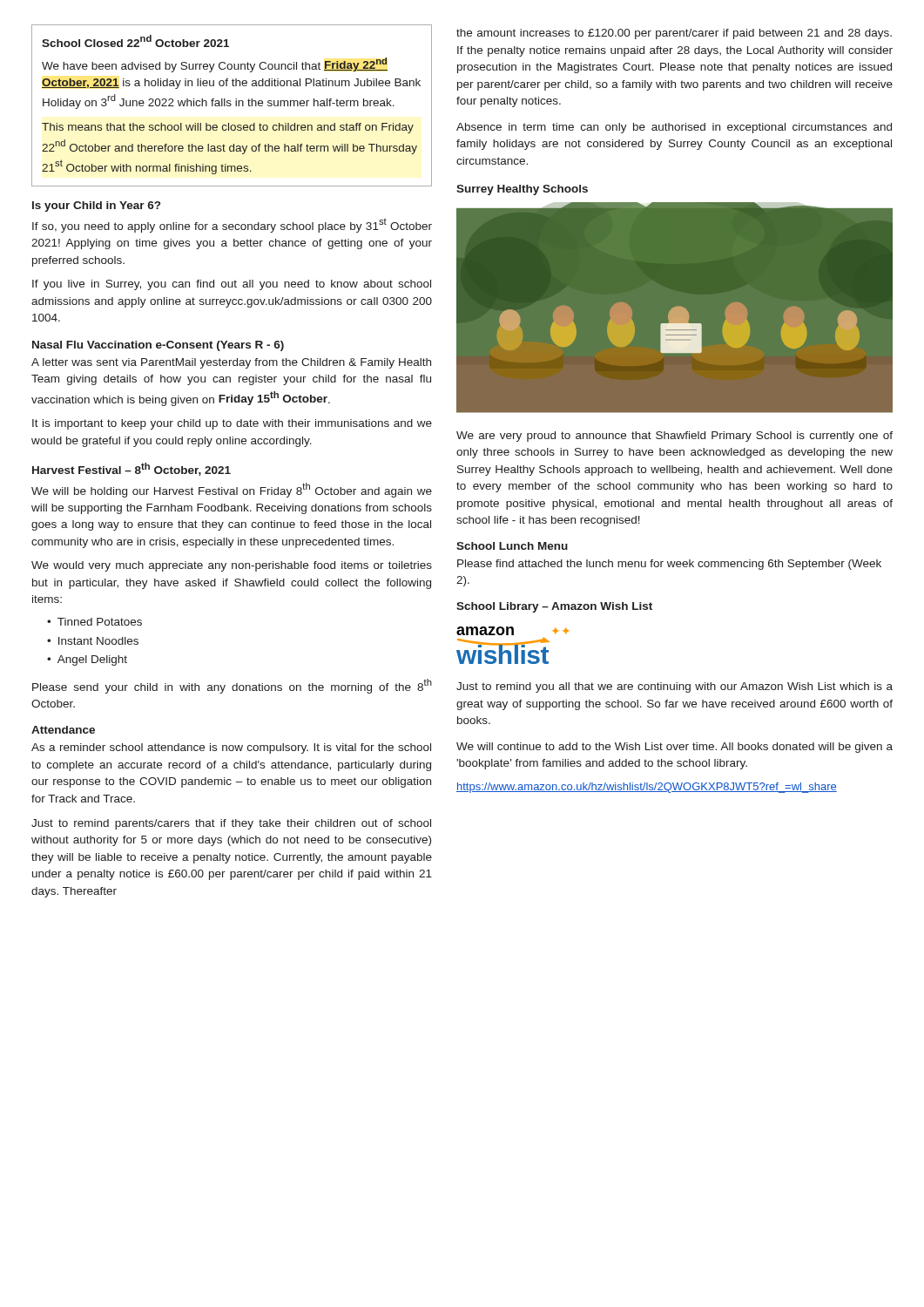Click the passage that begins "We are very proud to announce"
This screenshot has width=924, height=1307.
pos(675,477)
